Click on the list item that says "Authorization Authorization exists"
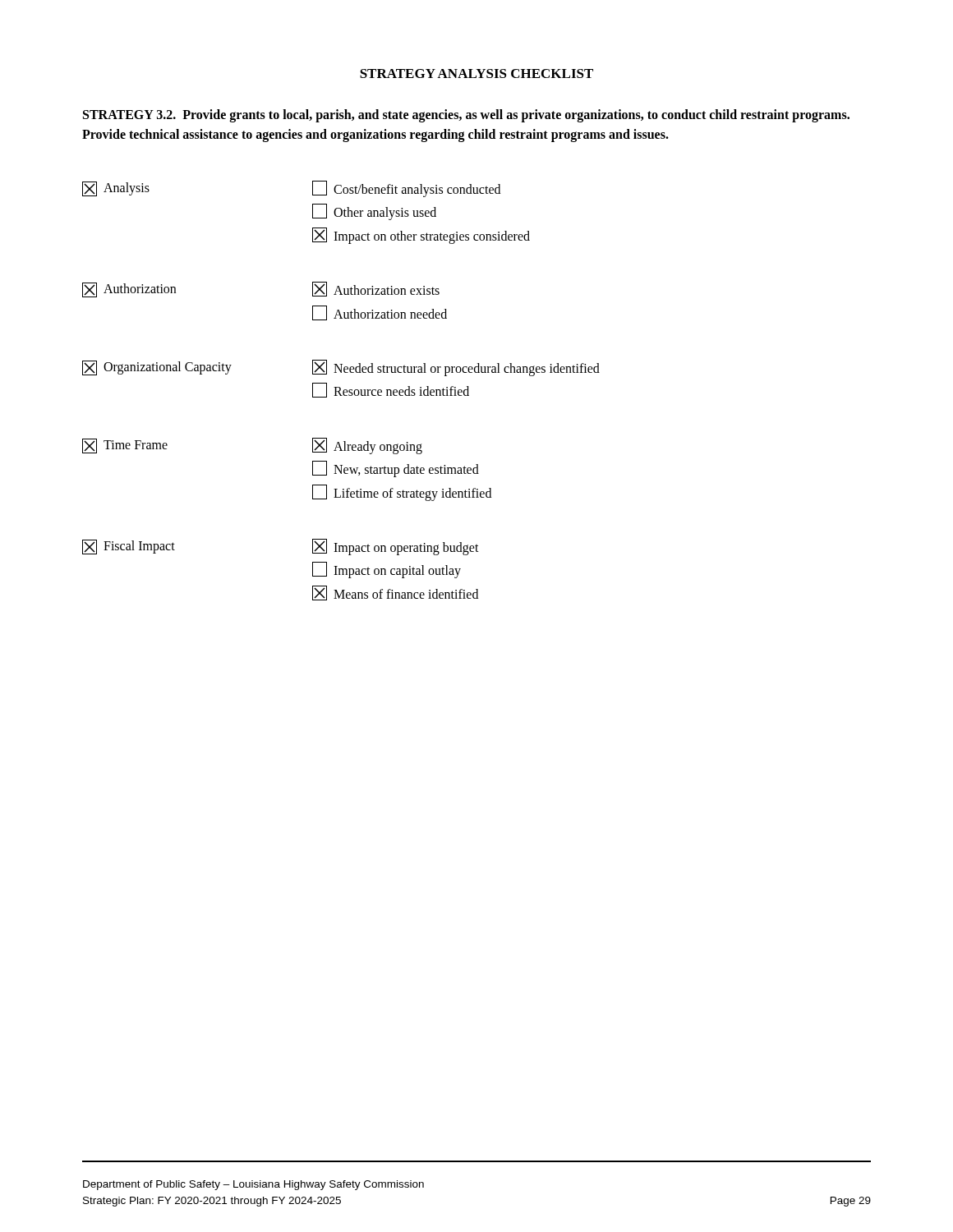 point(145,288)
